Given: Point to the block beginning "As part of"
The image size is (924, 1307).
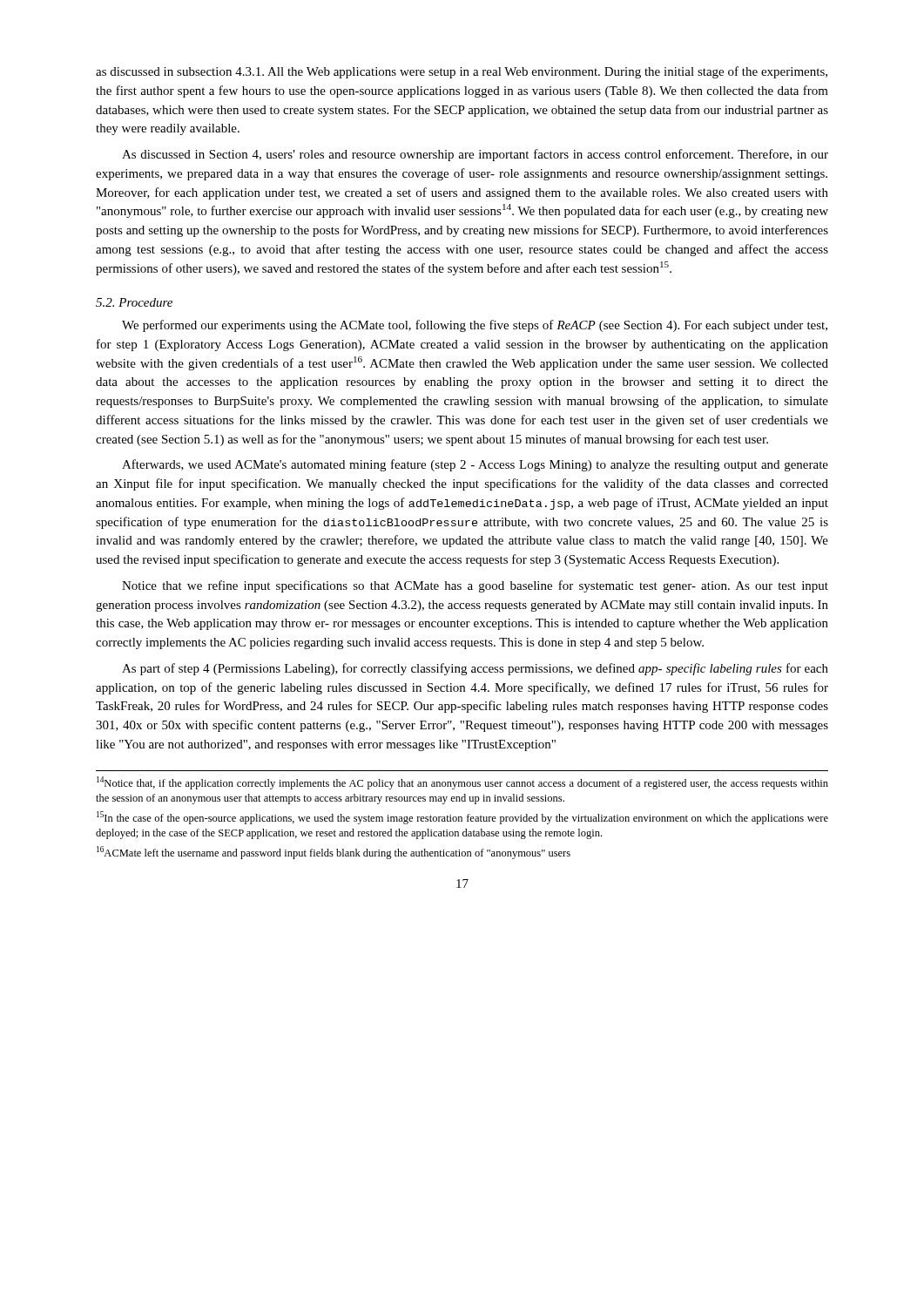Looking at the screenshot, I should click(x=462, y=707).
